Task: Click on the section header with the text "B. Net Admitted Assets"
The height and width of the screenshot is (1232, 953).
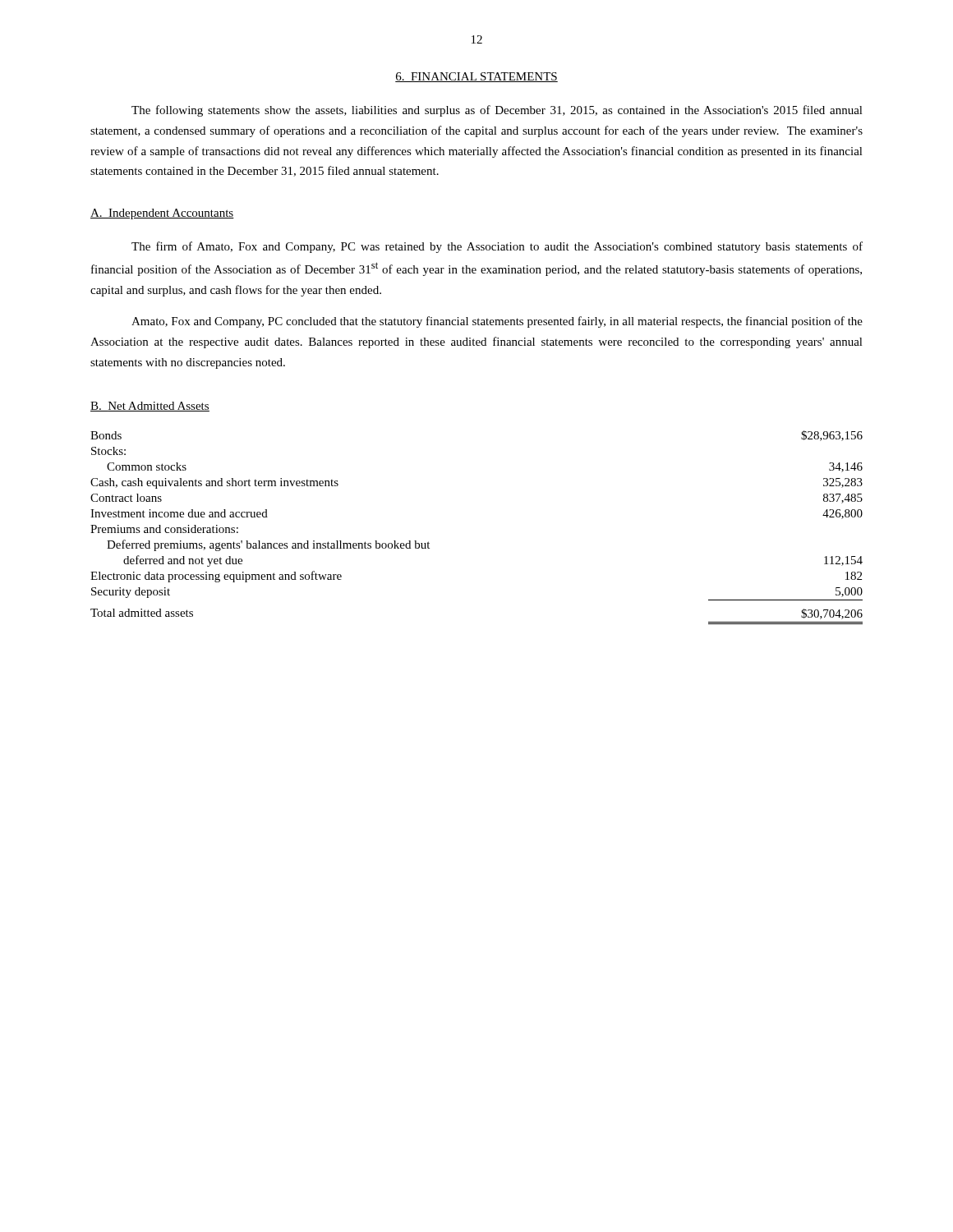Action: 150,405
